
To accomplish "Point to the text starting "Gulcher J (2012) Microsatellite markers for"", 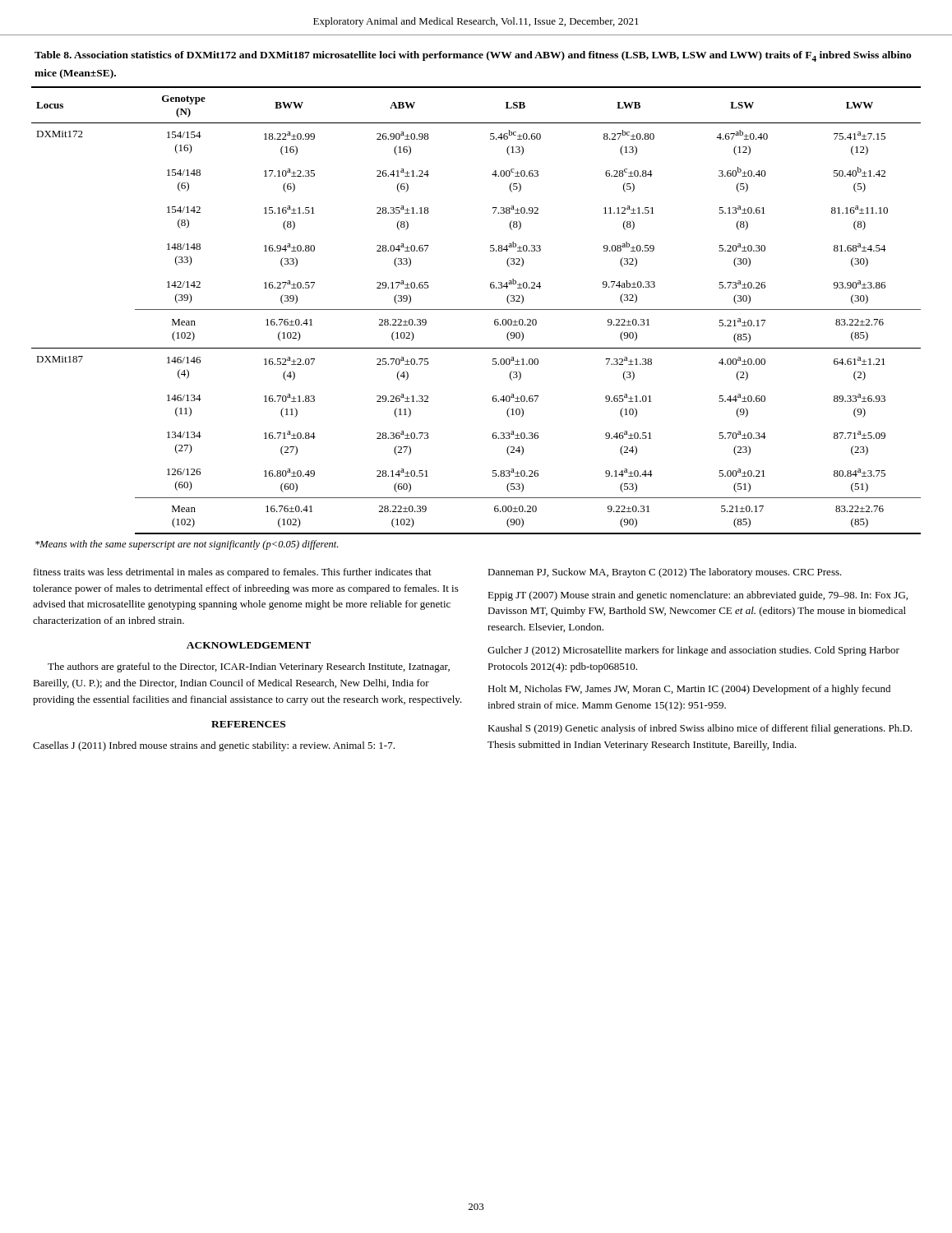I will (693, 658).
